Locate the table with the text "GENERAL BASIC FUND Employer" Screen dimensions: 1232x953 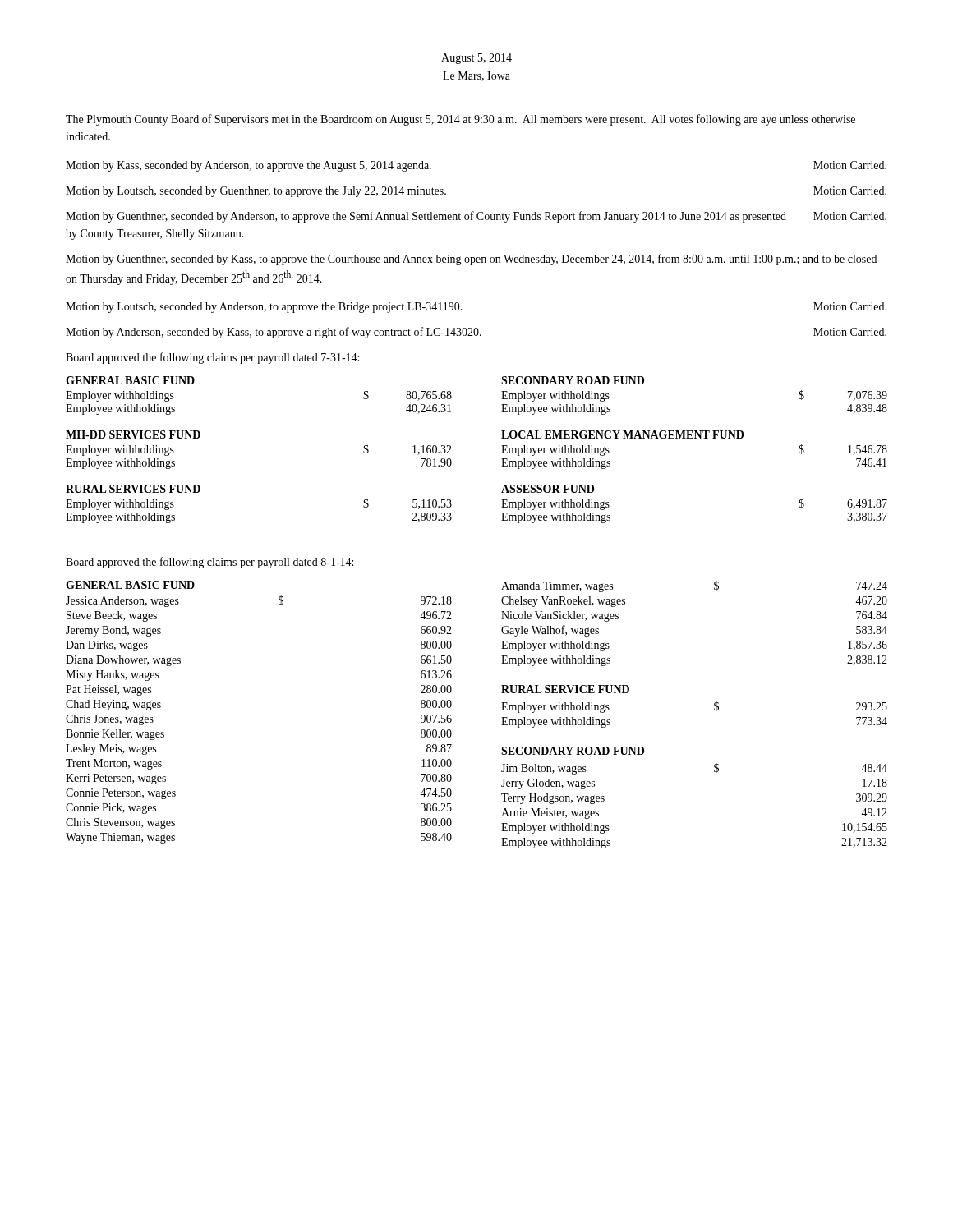tap(476, 456)
